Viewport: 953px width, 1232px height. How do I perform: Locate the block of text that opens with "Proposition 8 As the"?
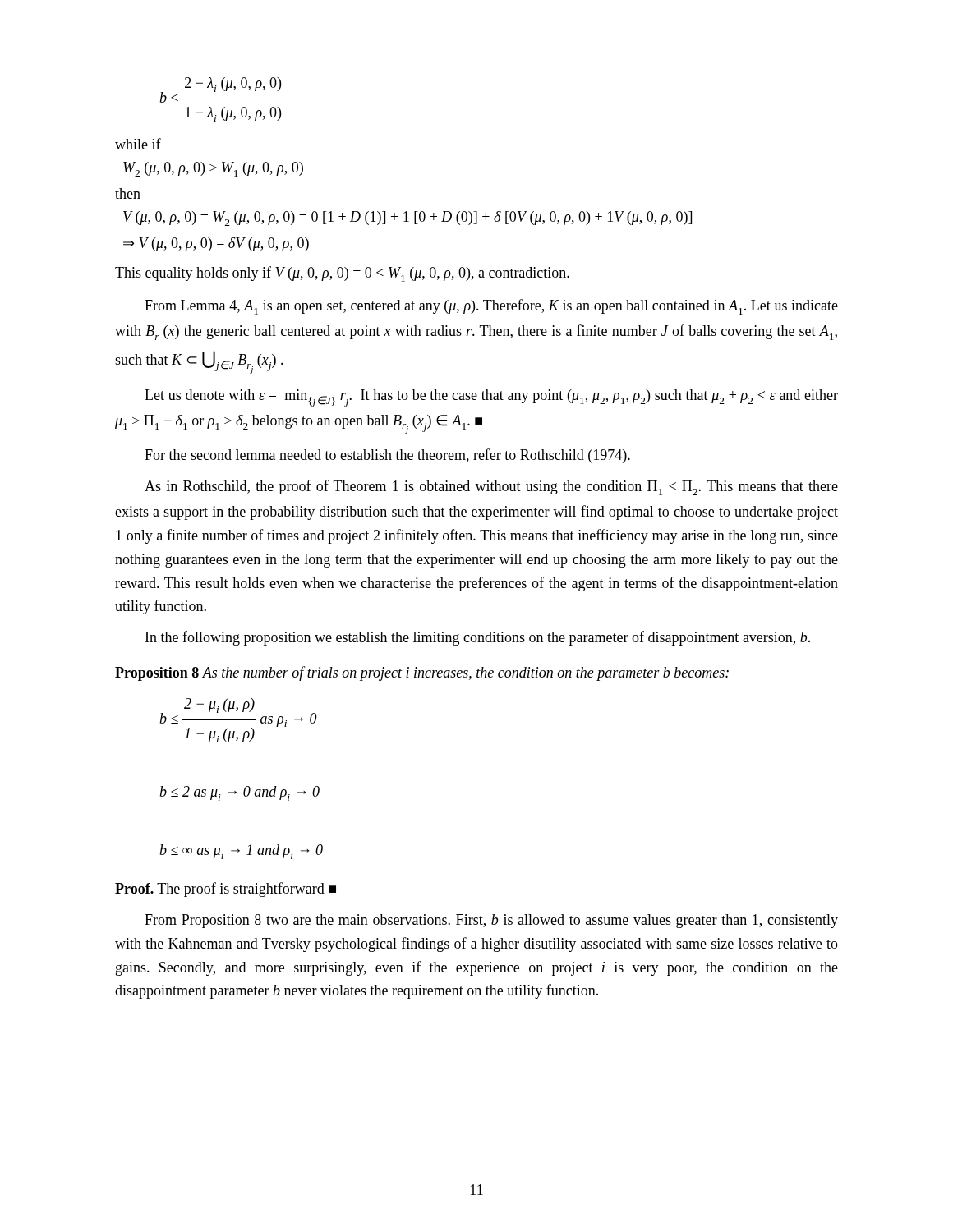coord(422,673)
